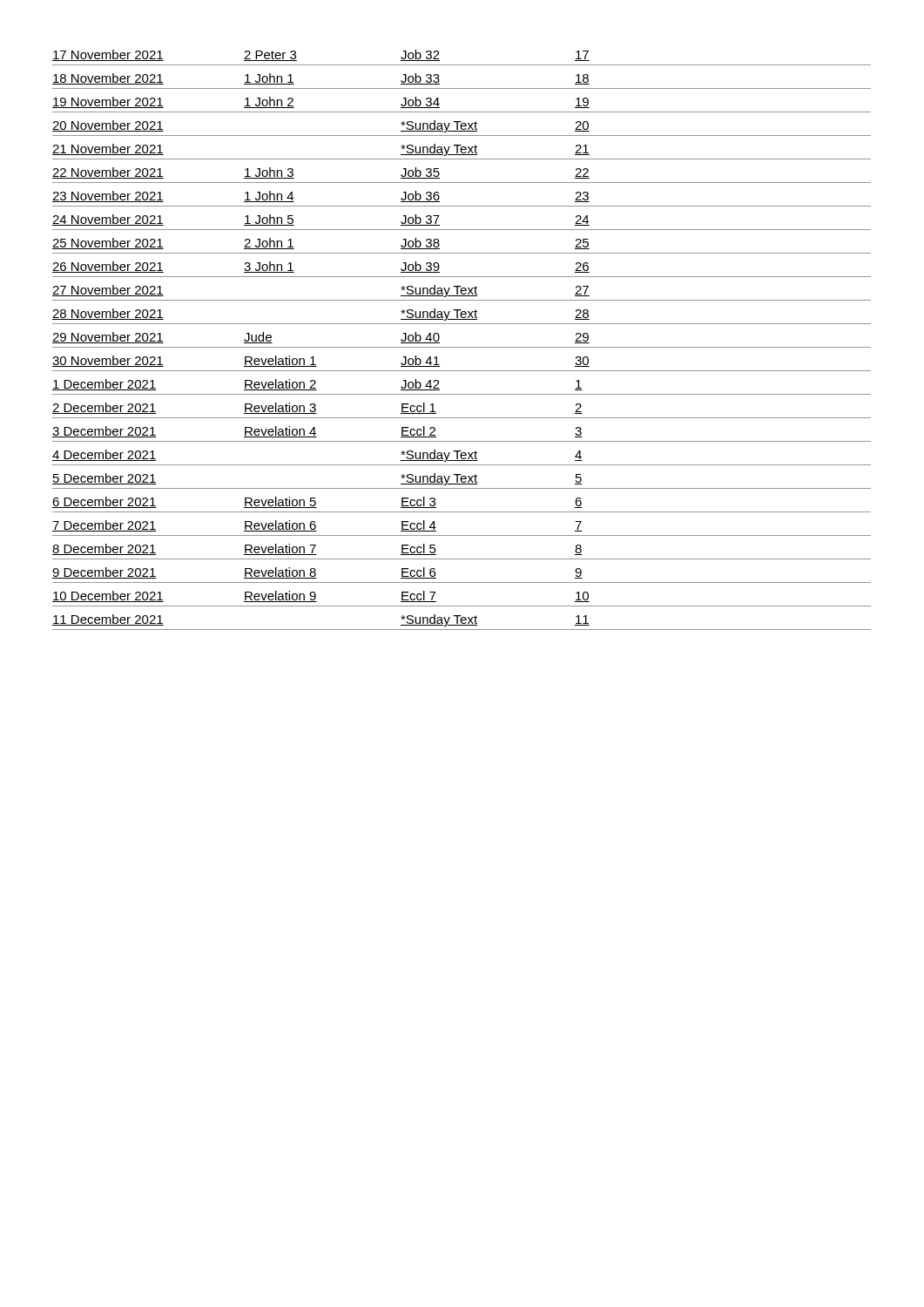
Task: Where does it say "30 November 2021 Revelation 1 Job 41 30"?
Action: pyautogui.click(x=340, y=360)
